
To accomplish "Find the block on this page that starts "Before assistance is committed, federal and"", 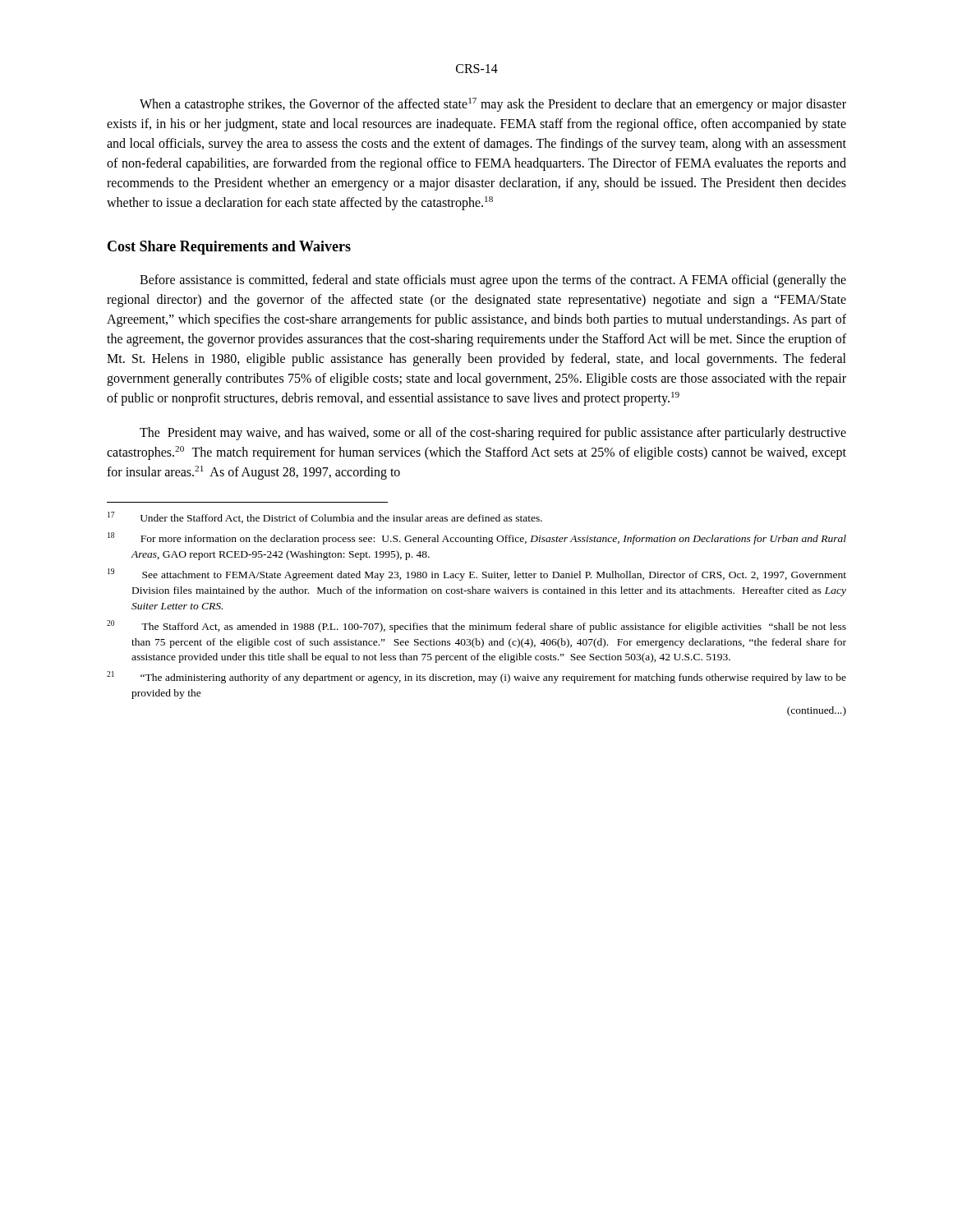I will [x=476, y=339].
